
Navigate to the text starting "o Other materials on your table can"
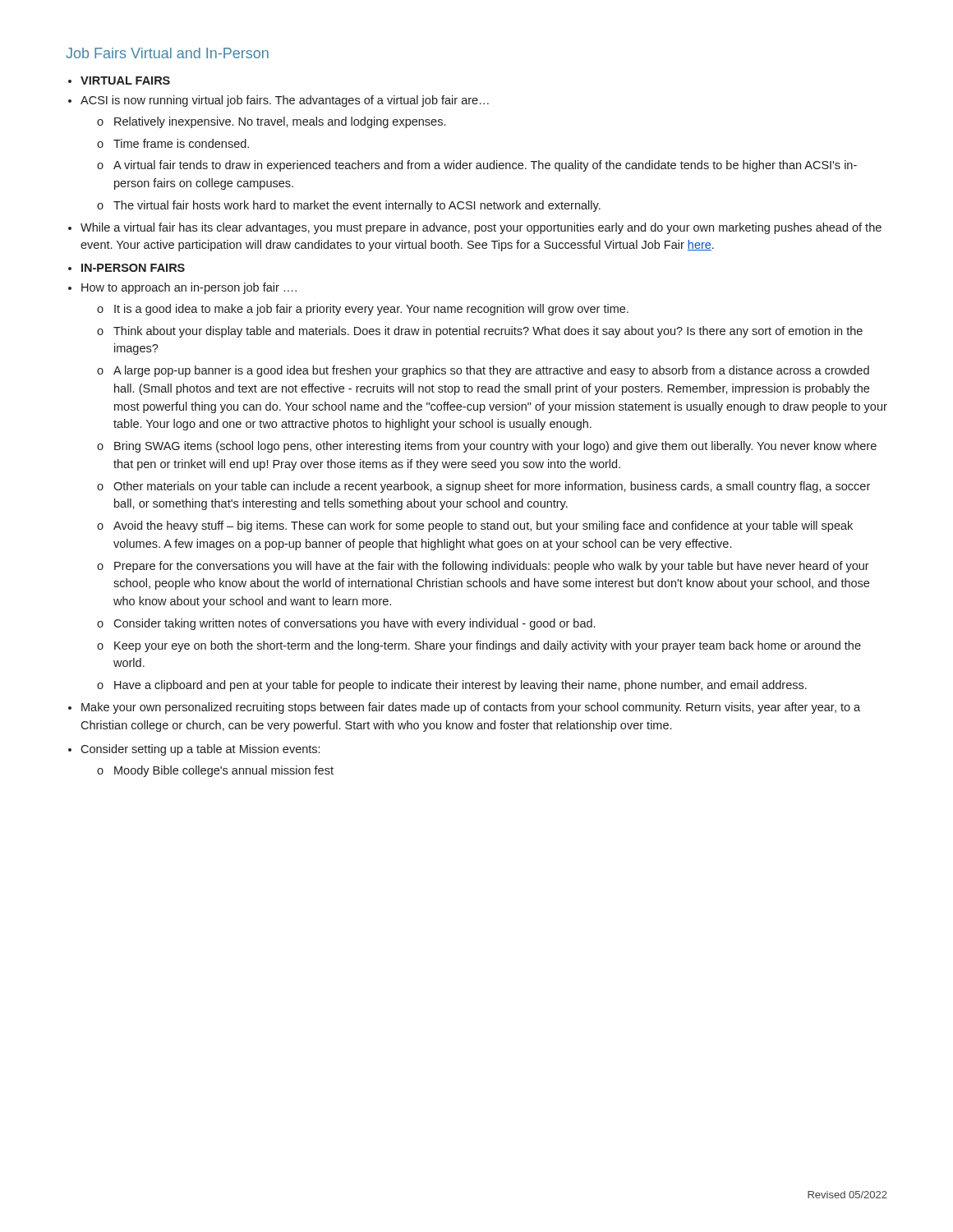point(484,494)
